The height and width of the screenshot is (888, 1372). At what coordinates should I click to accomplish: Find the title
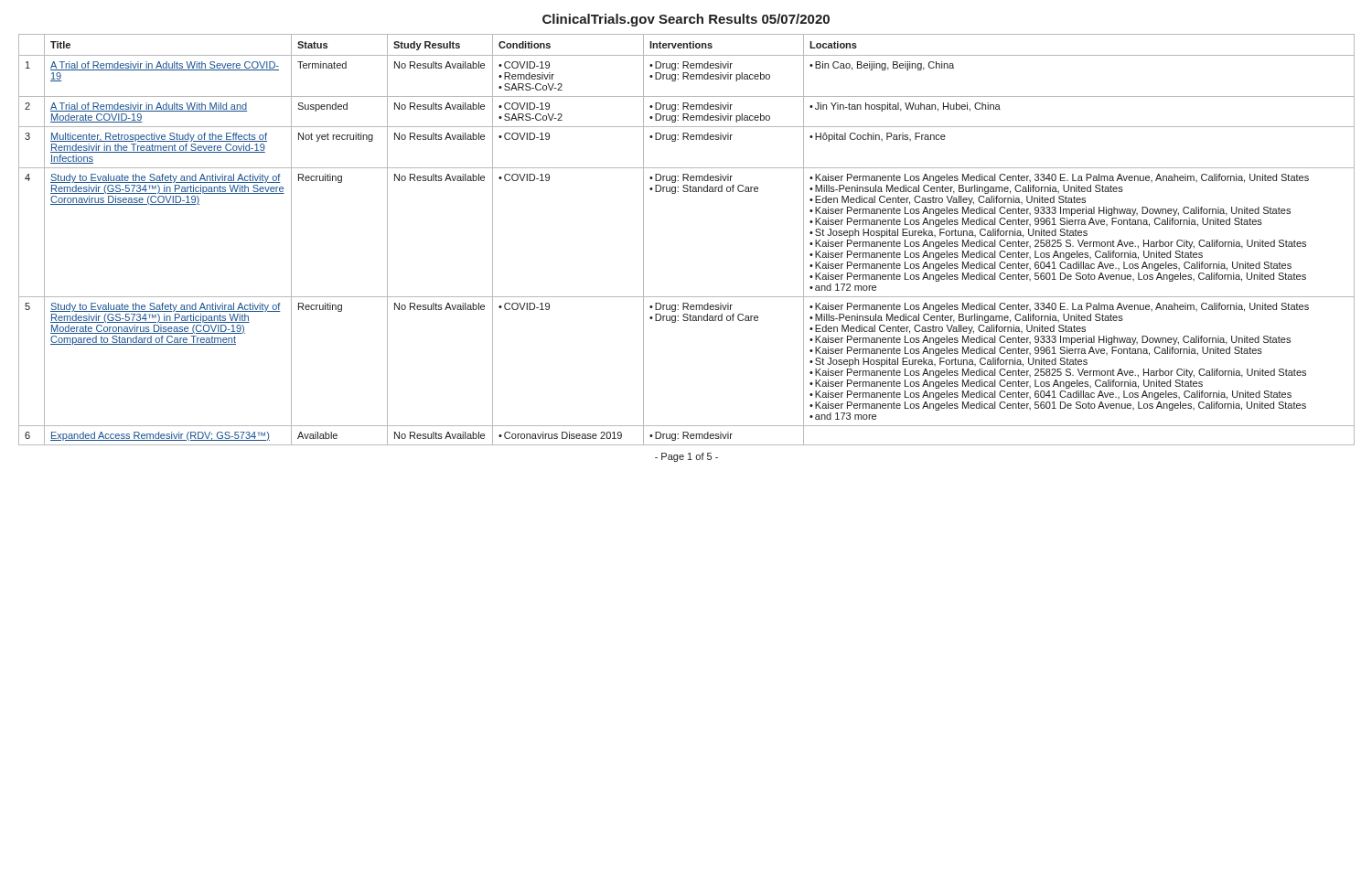pos(686,19)
